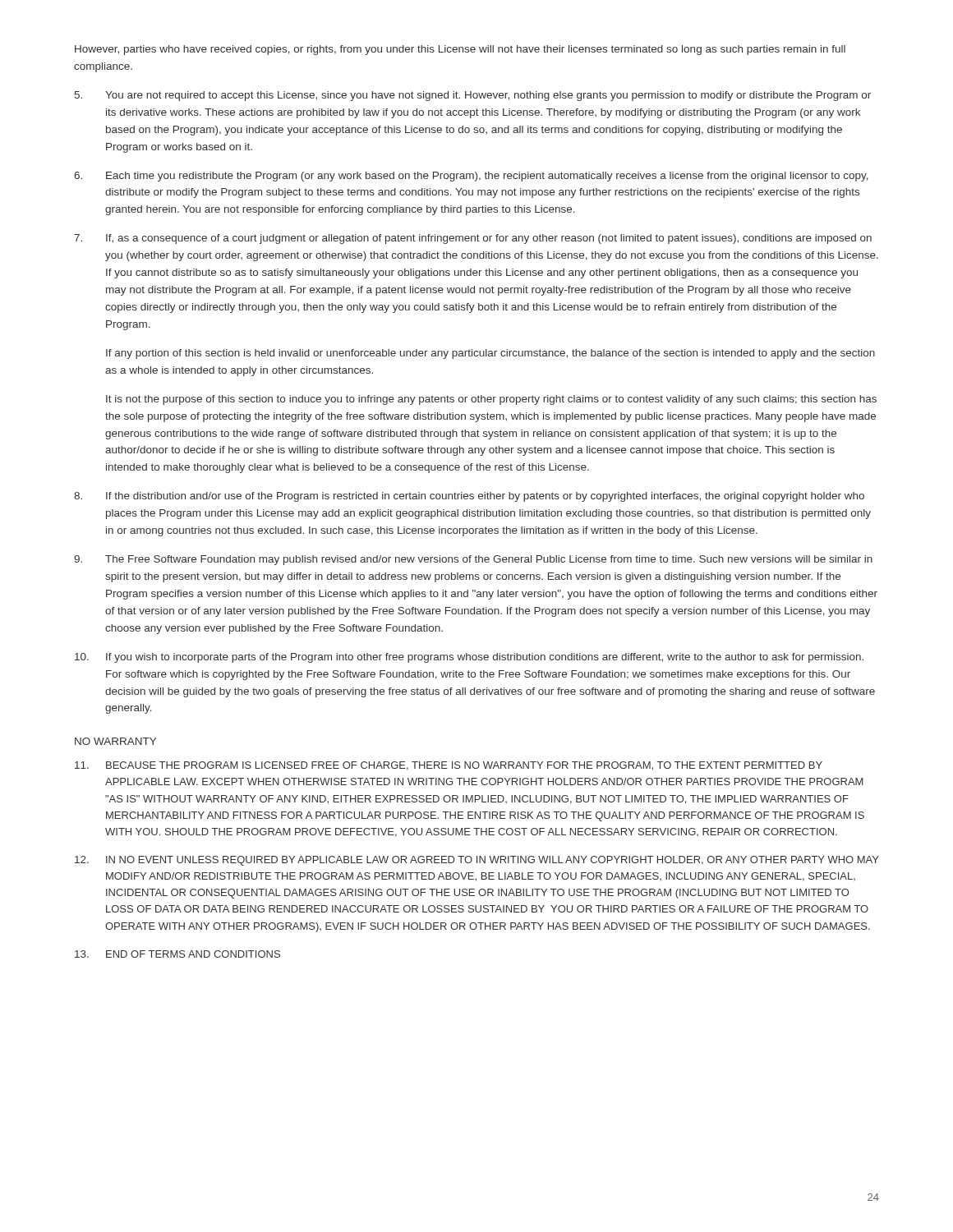Select the element starting "6. Each time"
953x1232 pixels.
click(476, 193)
